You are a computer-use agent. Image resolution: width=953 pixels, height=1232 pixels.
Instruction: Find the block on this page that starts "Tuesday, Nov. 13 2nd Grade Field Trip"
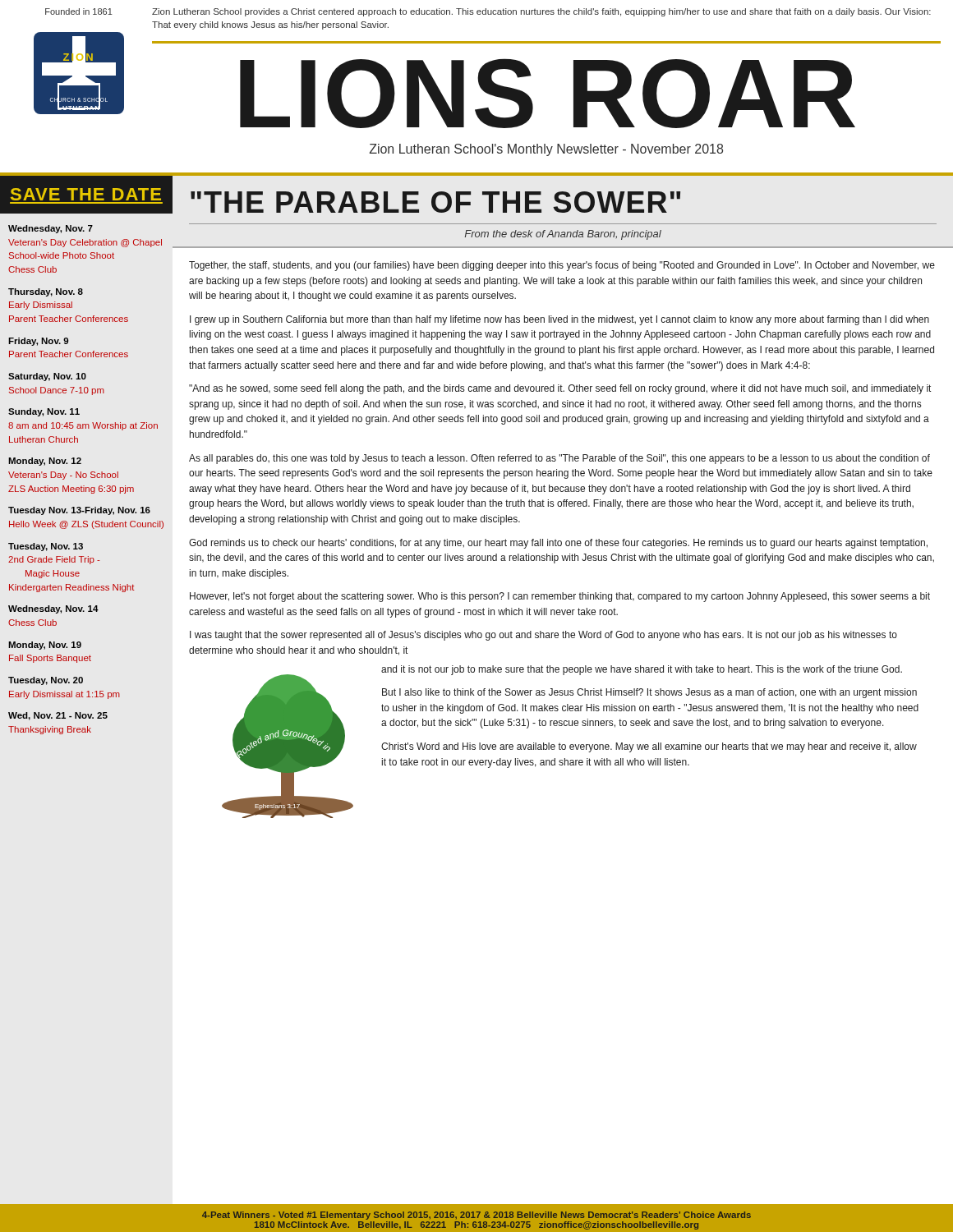(86, 567)
